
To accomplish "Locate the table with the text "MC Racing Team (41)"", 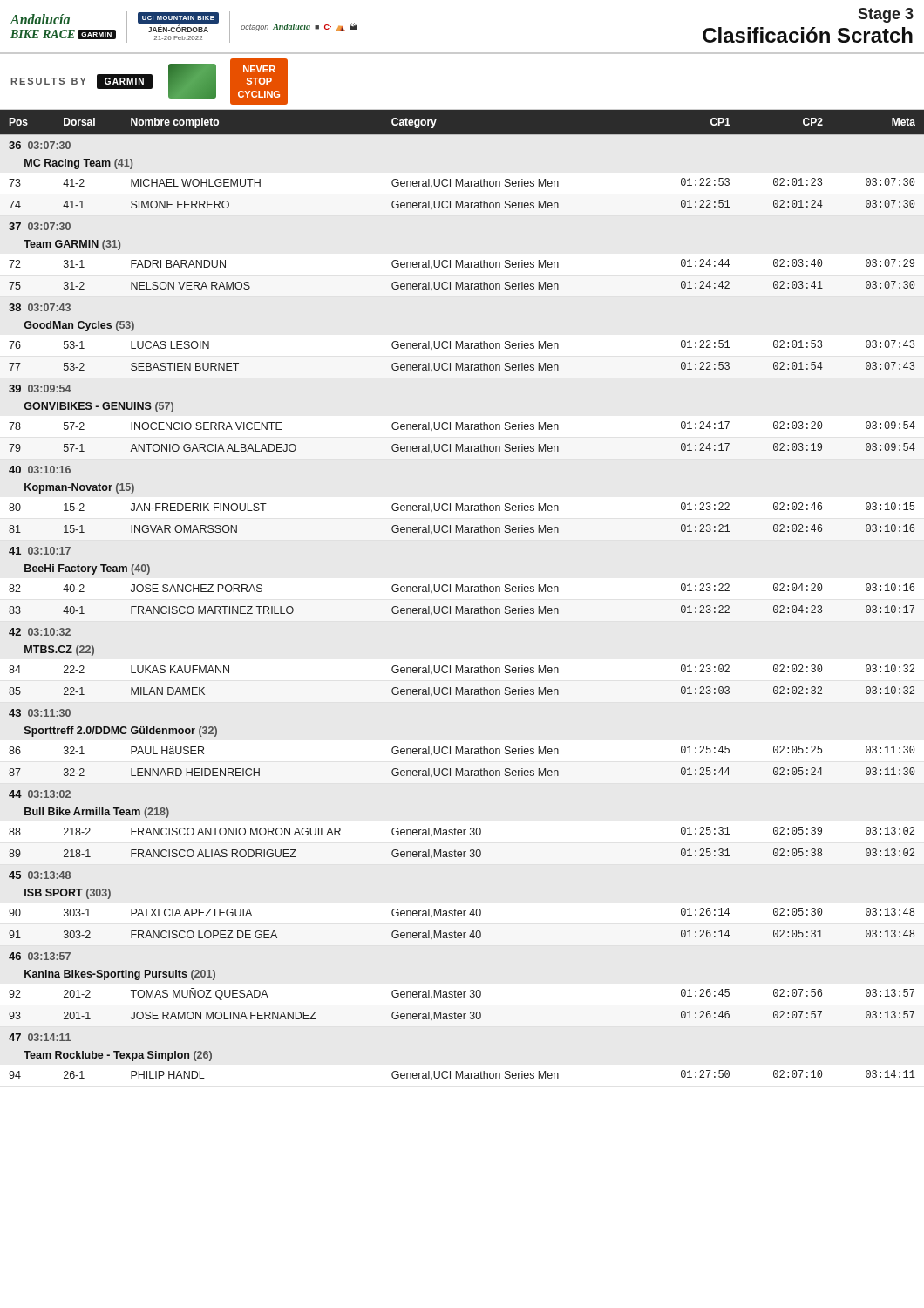I will (x=462, y=598).
